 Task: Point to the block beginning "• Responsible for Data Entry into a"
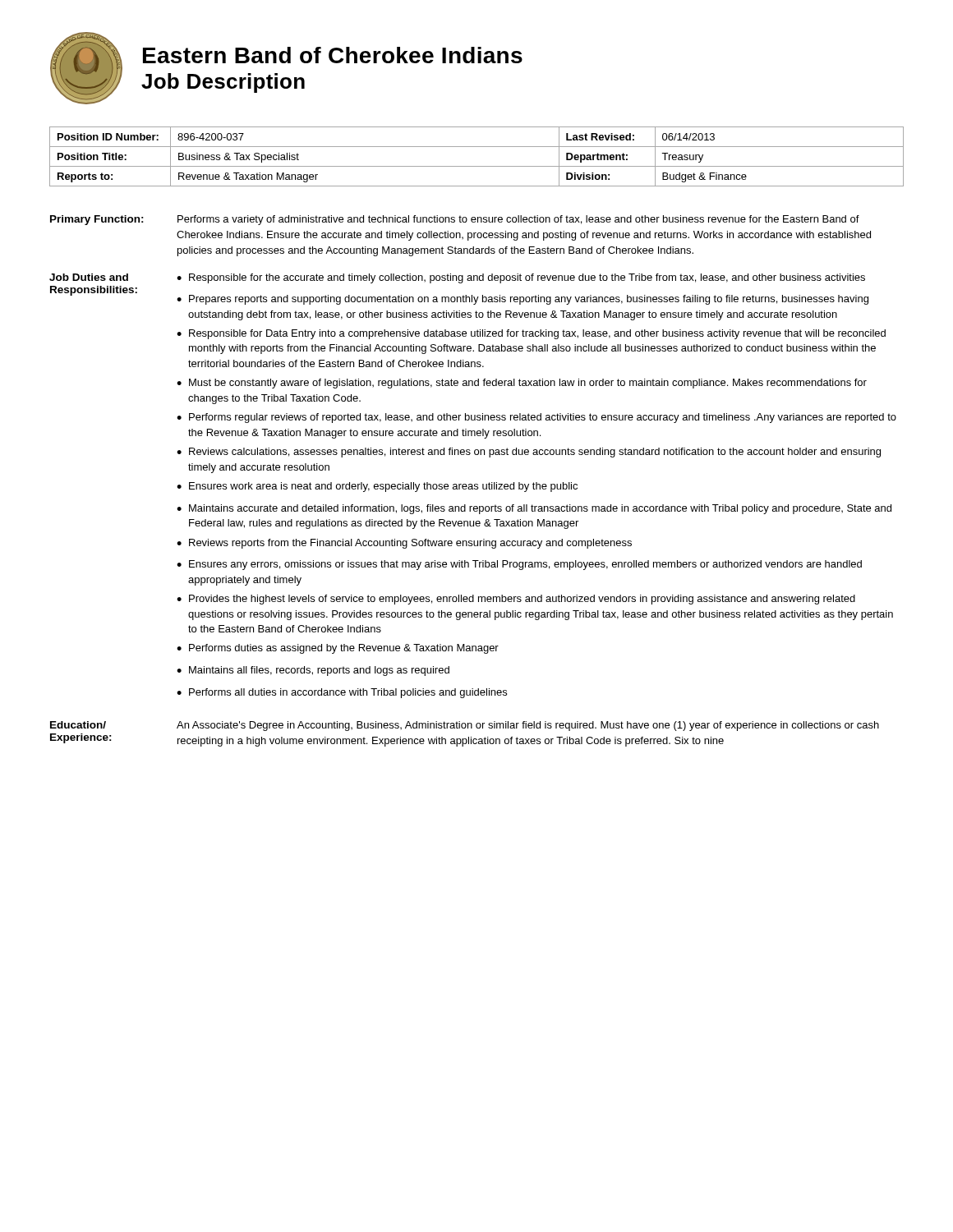pos(540,349)
